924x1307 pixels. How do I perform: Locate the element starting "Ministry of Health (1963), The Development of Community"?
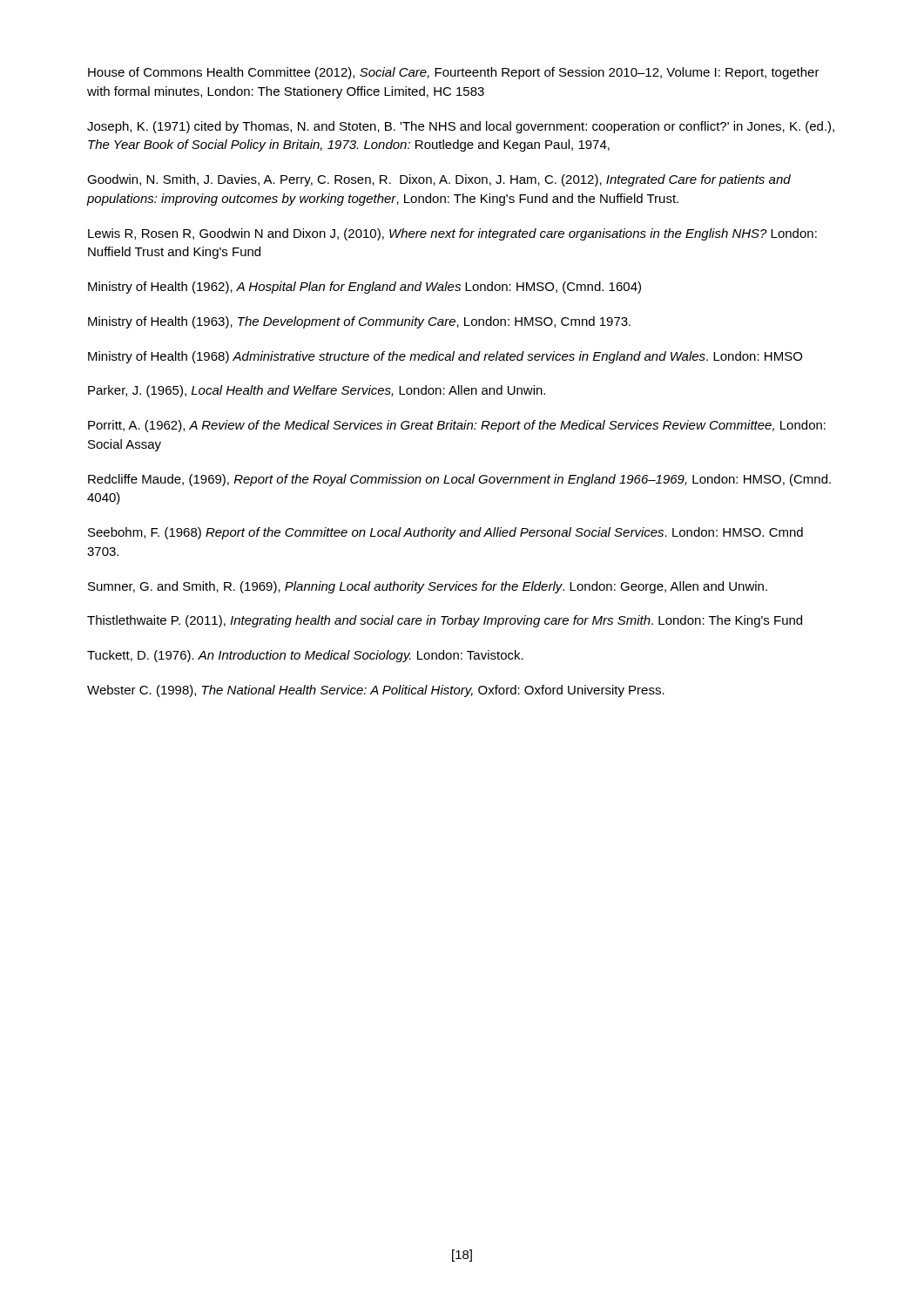coord(359,321)
